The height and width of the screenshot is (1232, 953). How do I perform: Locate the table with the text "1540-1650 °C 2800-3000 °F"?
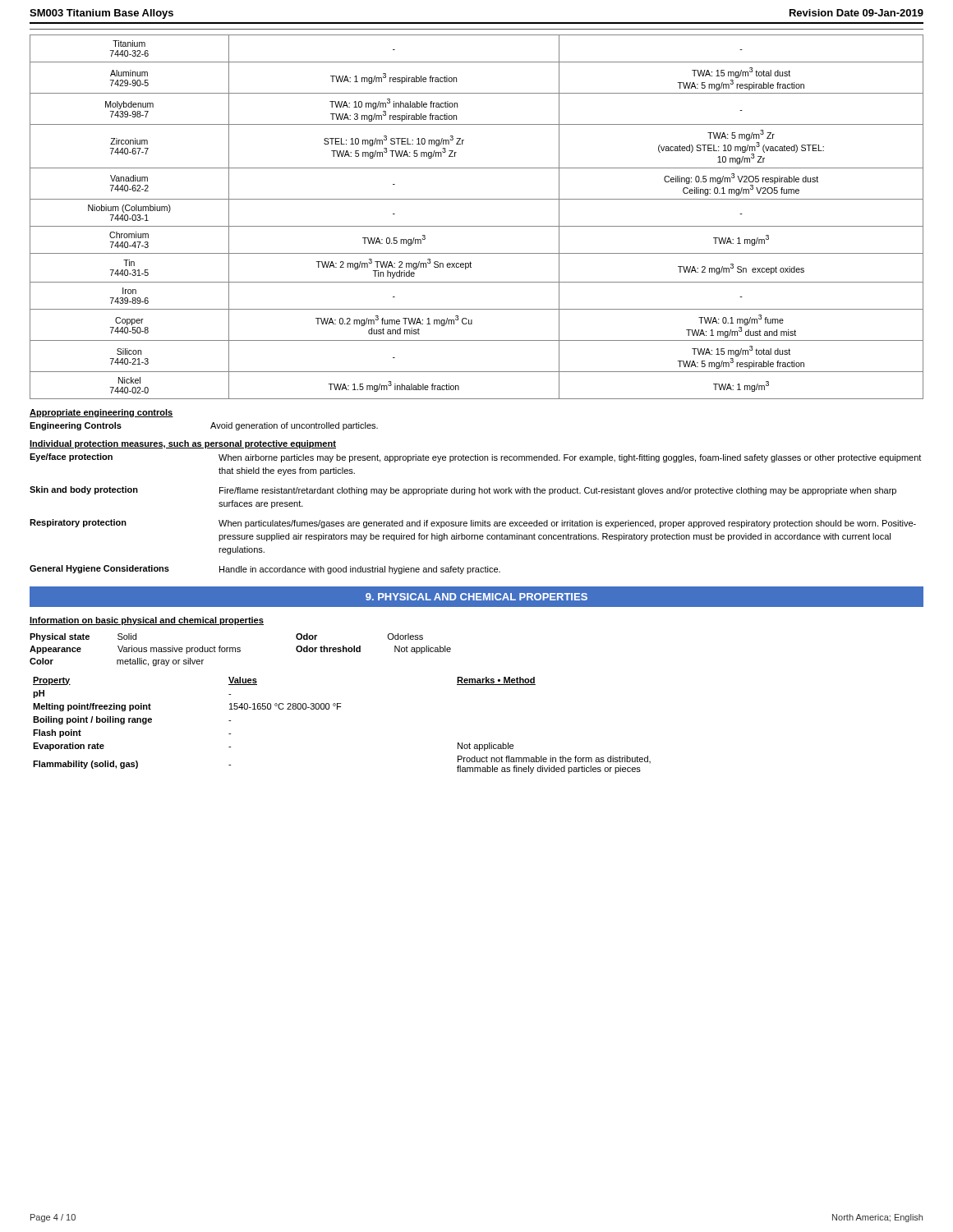click(476, 724)
